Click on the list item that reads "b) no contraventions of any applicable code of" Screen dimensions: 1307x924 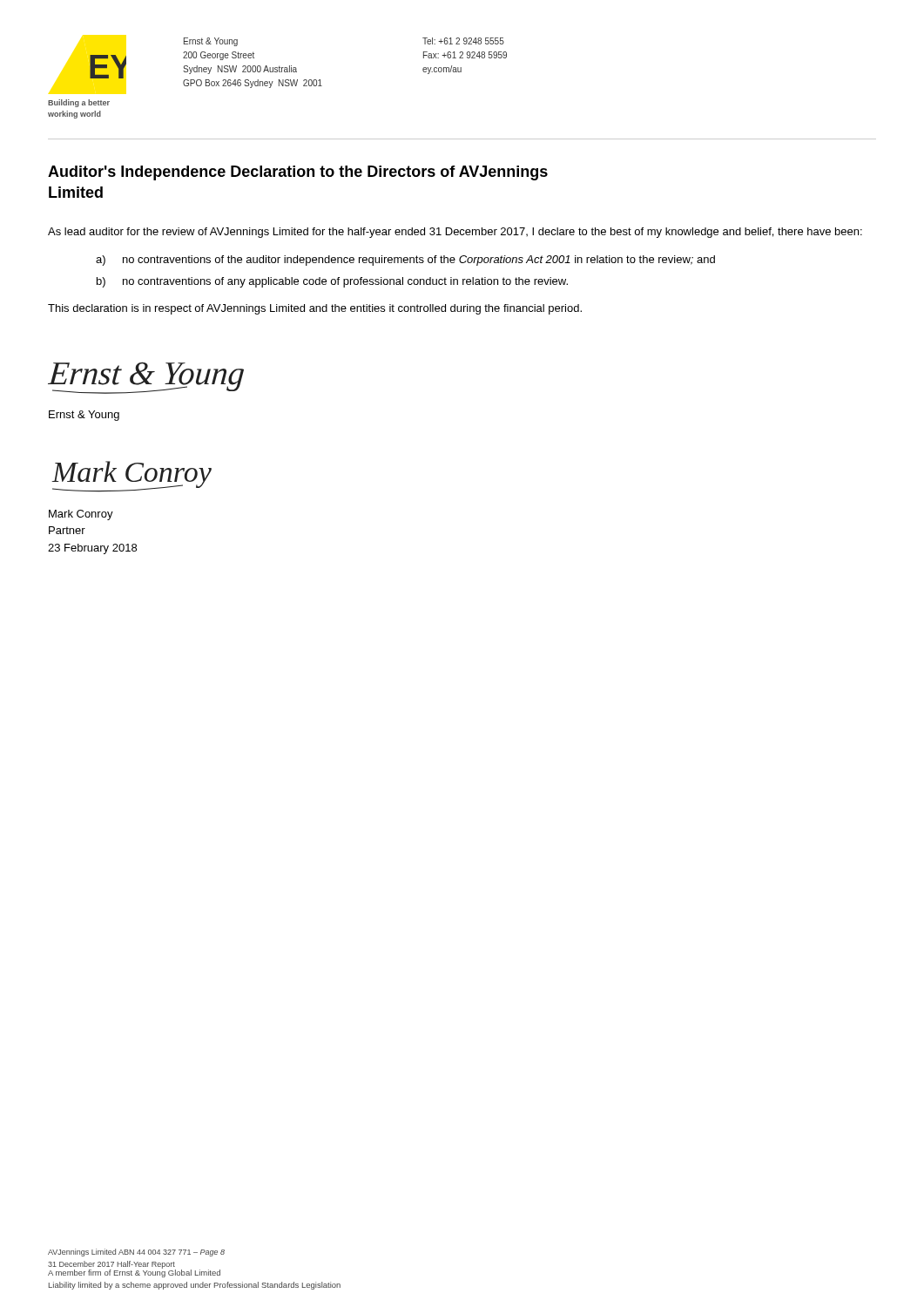pyautogui.click(x=332, y=281)
